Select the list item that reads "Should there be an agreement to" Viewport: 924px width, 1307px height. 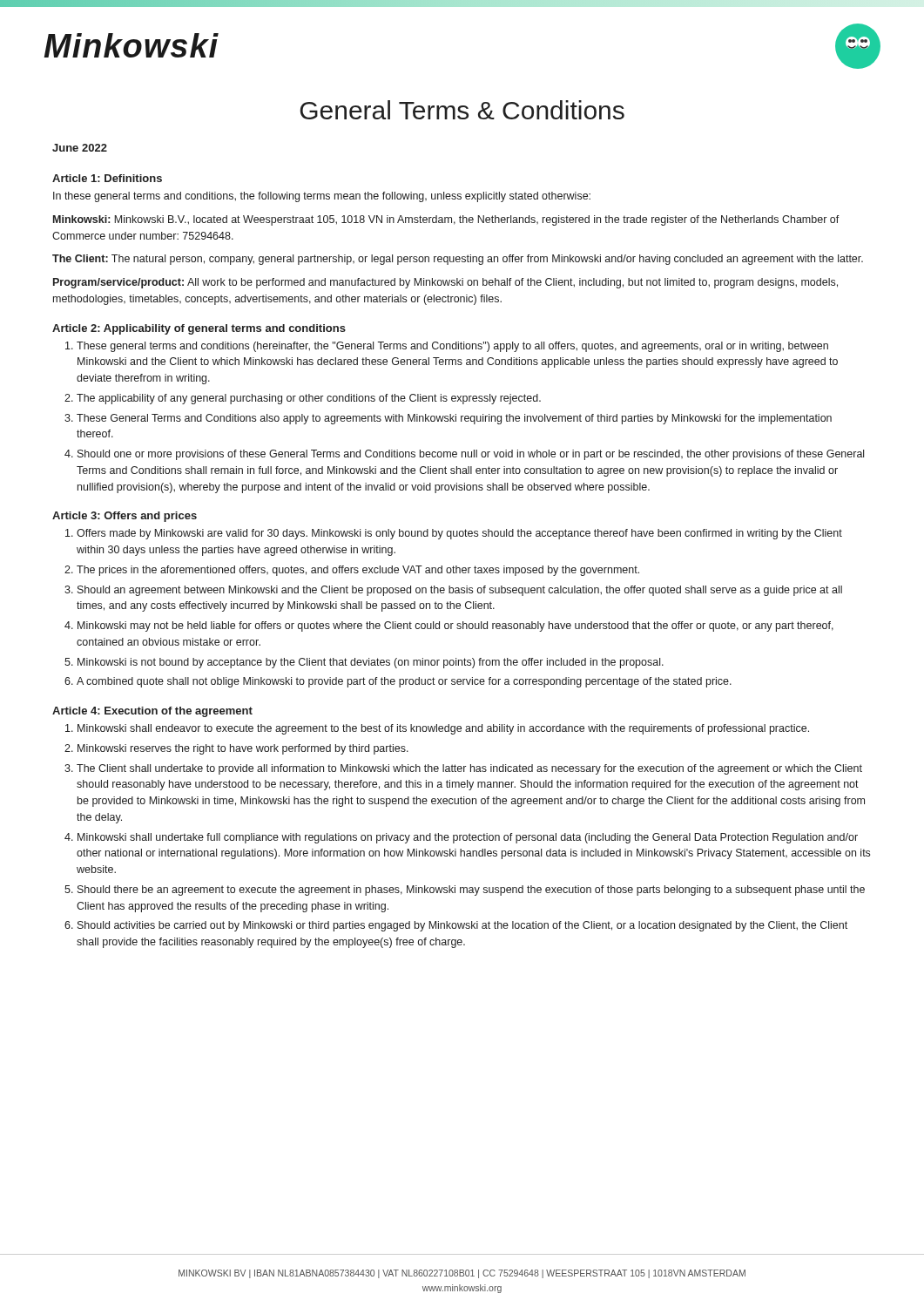pos(471,898)
